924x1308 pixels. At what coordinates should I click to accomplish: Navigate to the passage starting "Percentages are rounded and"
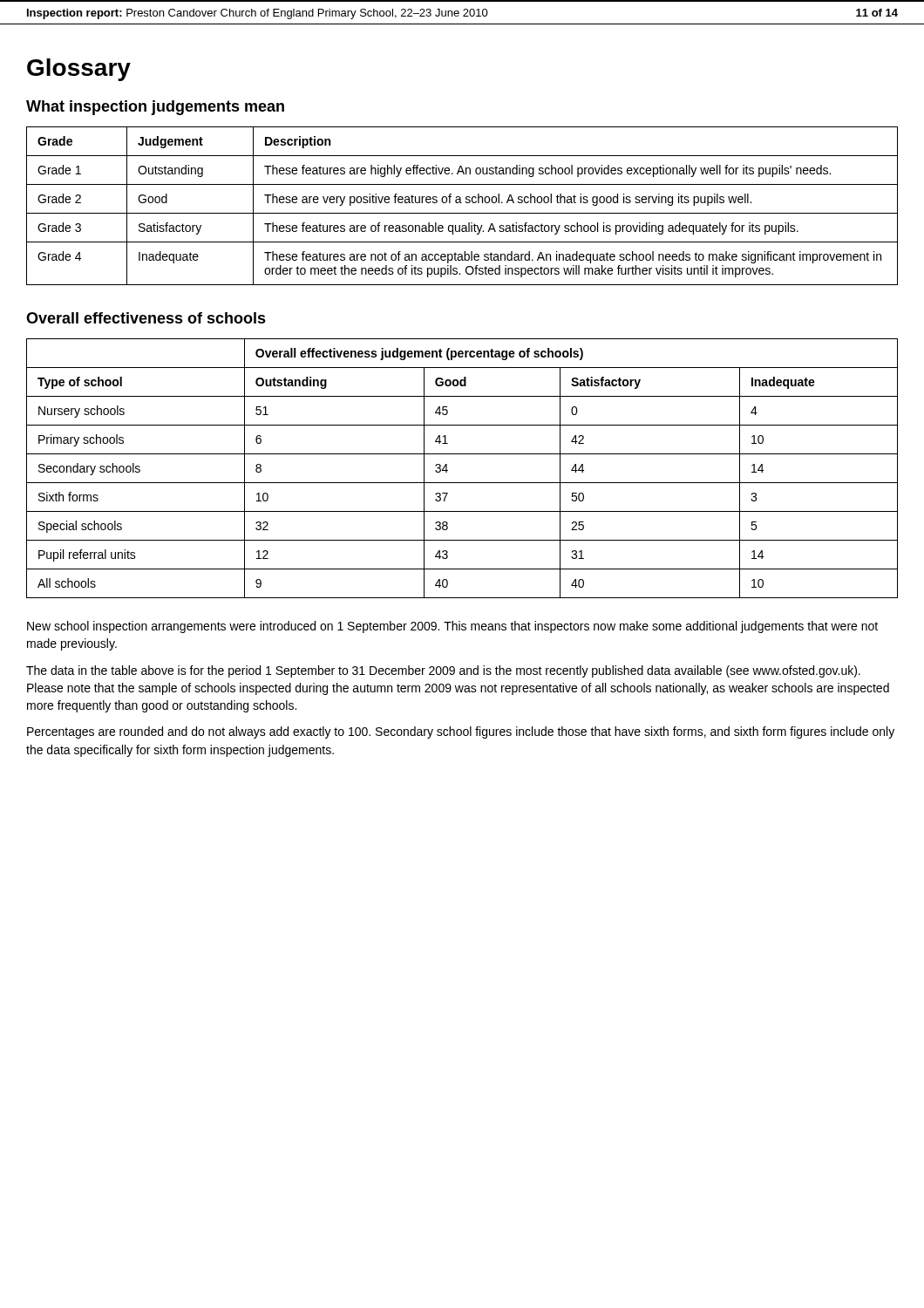tap(460, 741)
